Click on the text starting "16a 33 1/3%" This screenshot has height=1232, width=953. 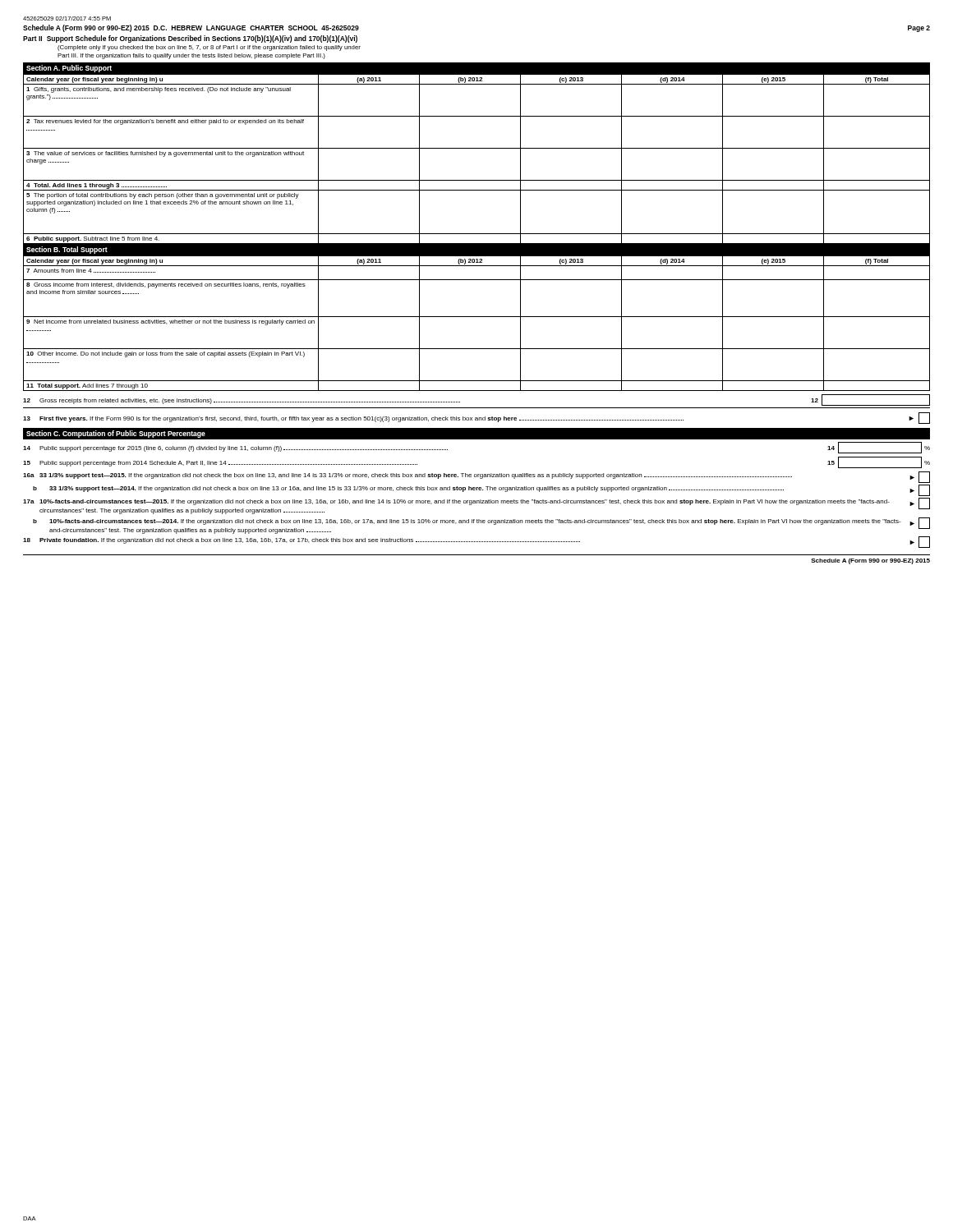click(x=476, y=477)
